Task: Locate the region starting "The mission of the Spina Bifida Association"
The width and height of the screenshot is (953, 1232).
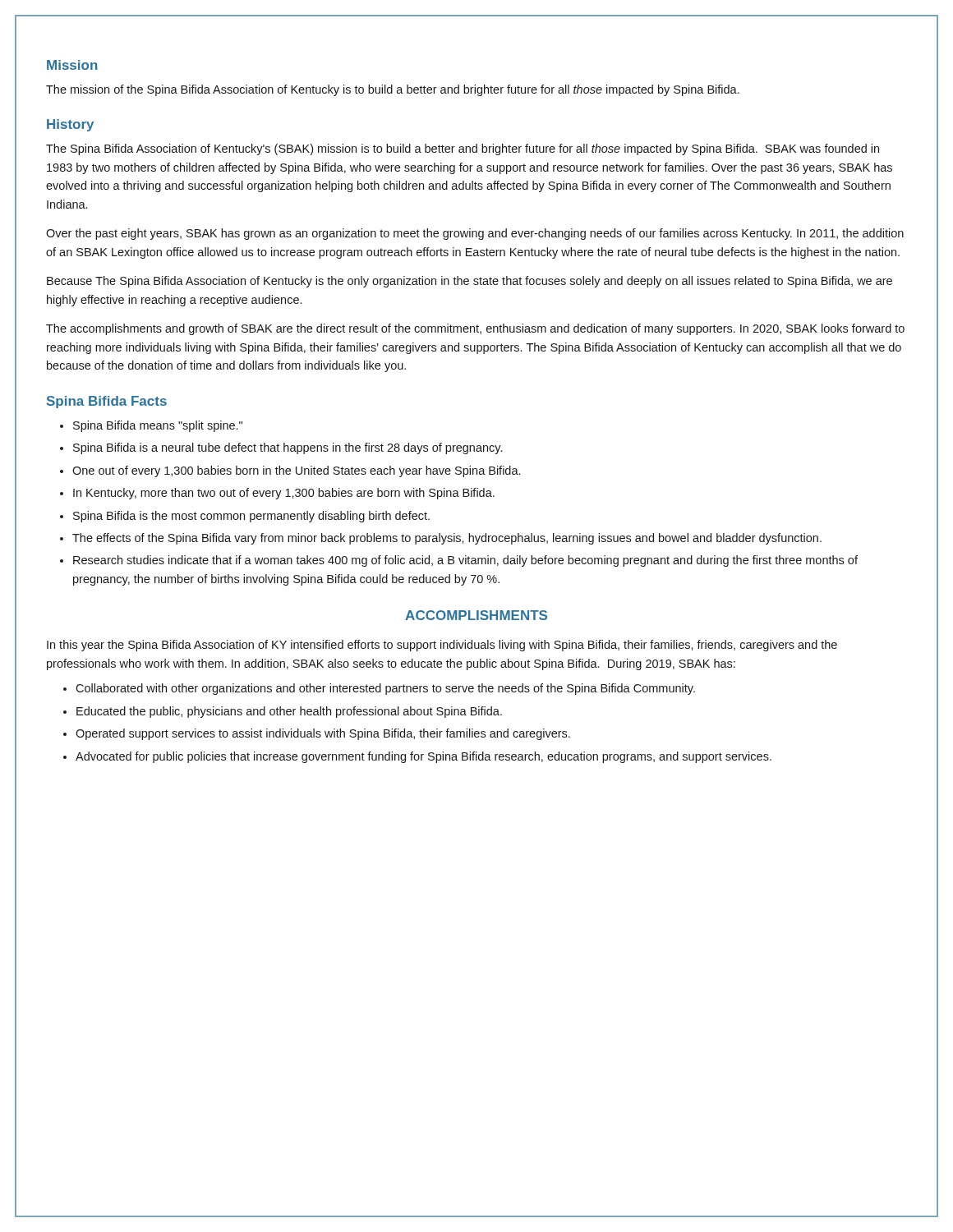Action: pyautogui.click(x=393, y=90)
